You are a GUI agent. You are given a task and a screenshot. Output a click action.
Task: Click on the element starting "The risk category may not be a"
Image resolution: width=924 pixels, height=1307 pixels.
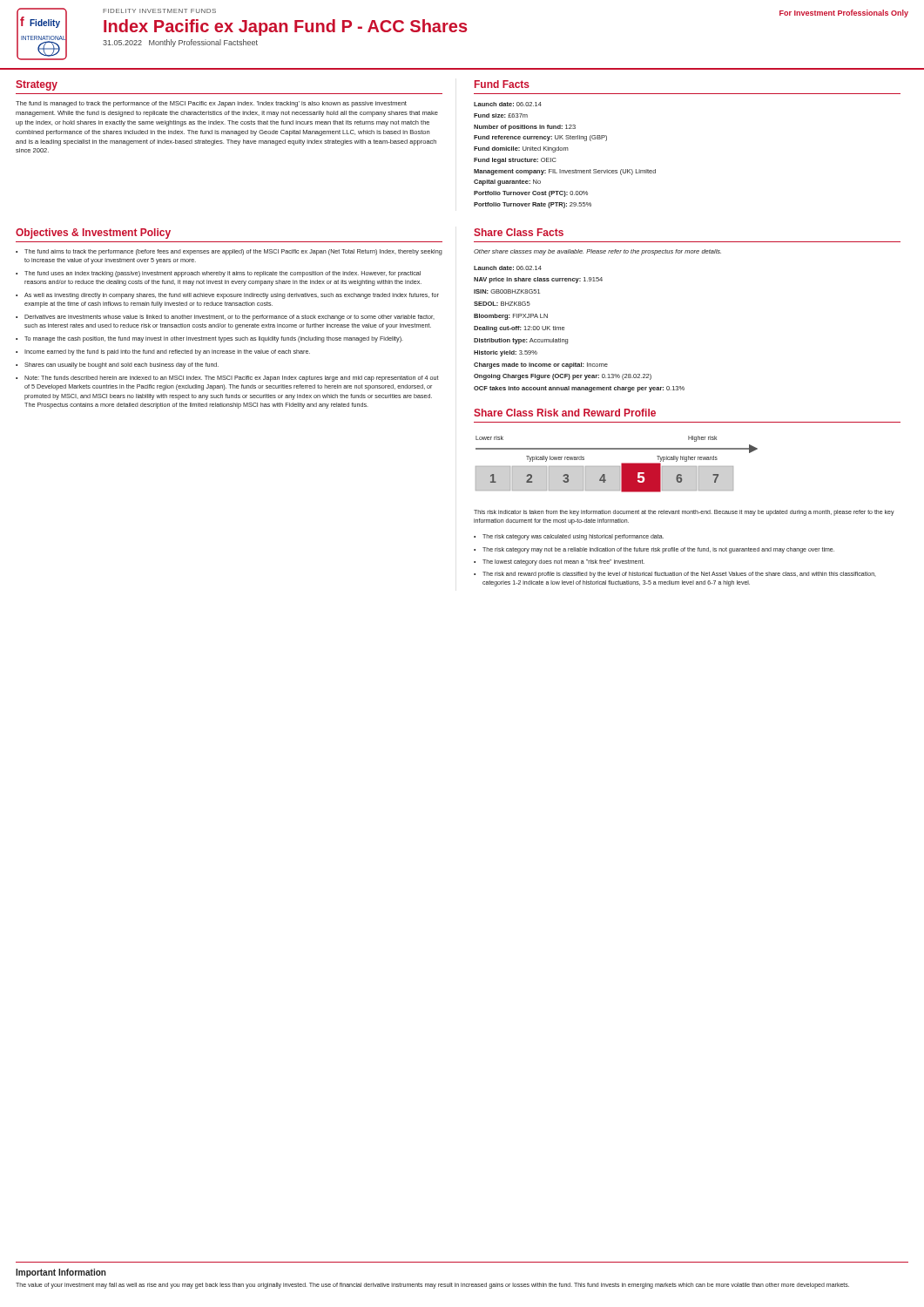[x=659, y=549]
